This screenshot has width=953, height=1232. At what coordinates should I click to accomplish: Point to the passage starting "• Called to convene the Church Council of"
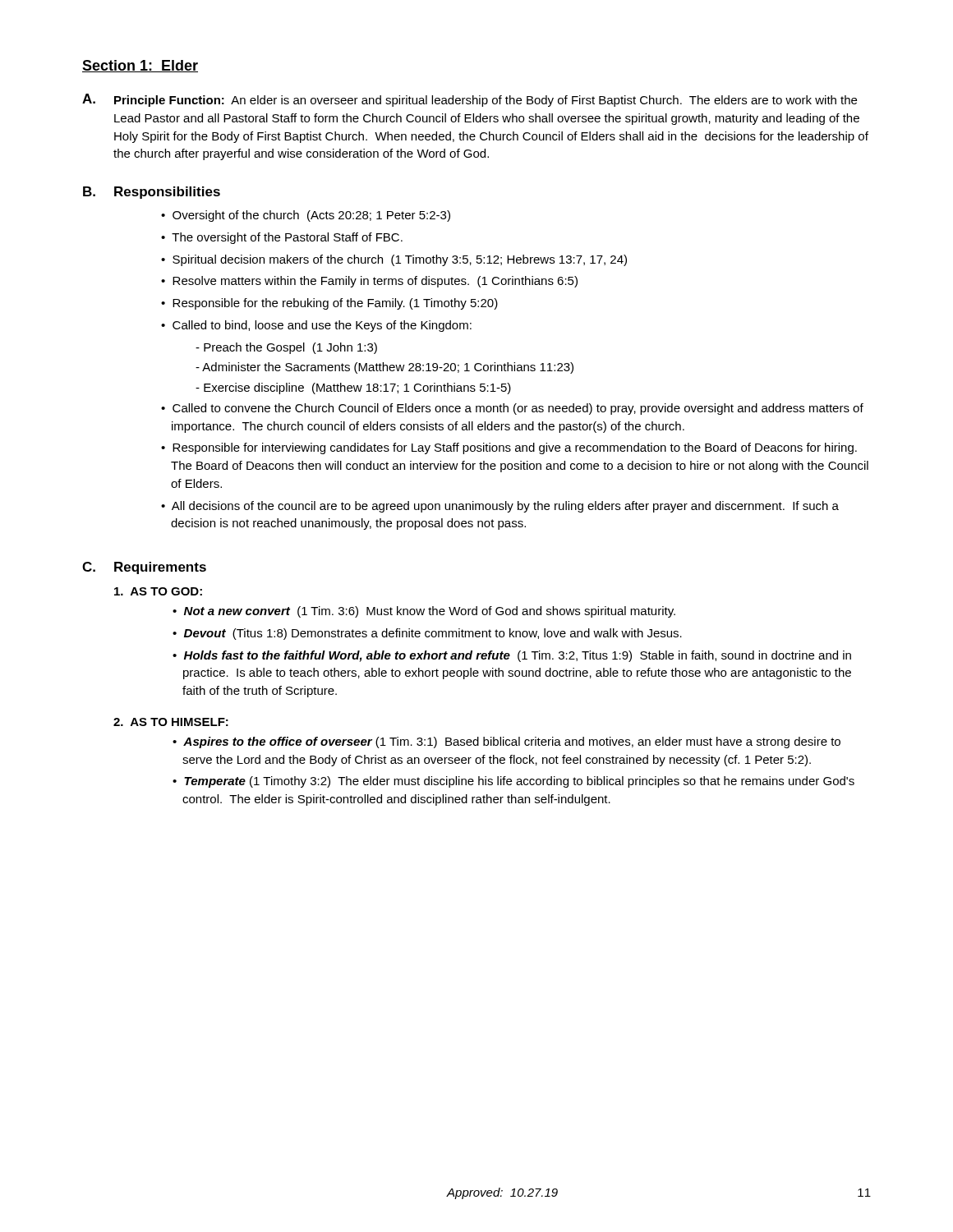512,417
